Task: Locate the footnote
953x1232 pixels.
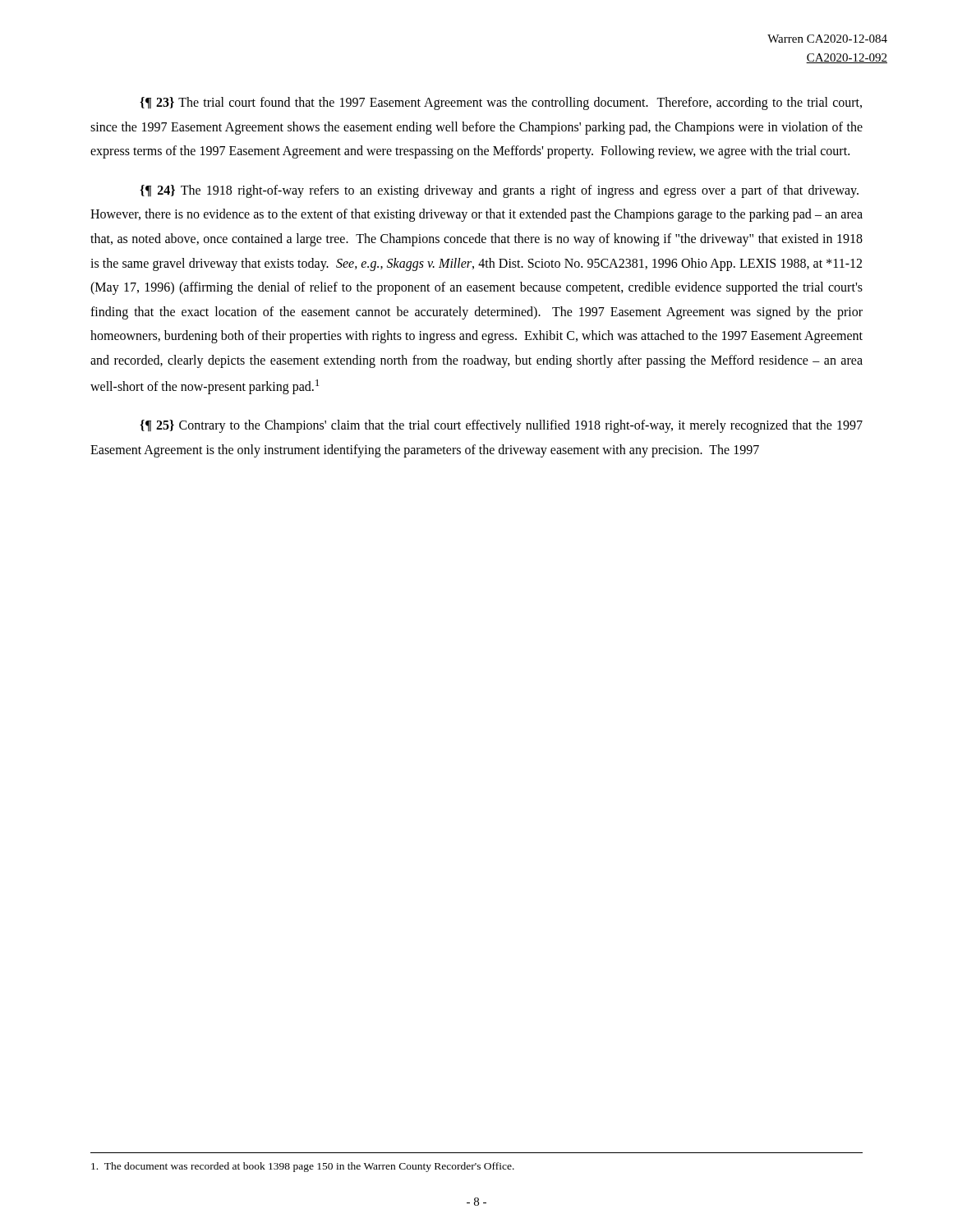Action: (x=302, y=1166)
